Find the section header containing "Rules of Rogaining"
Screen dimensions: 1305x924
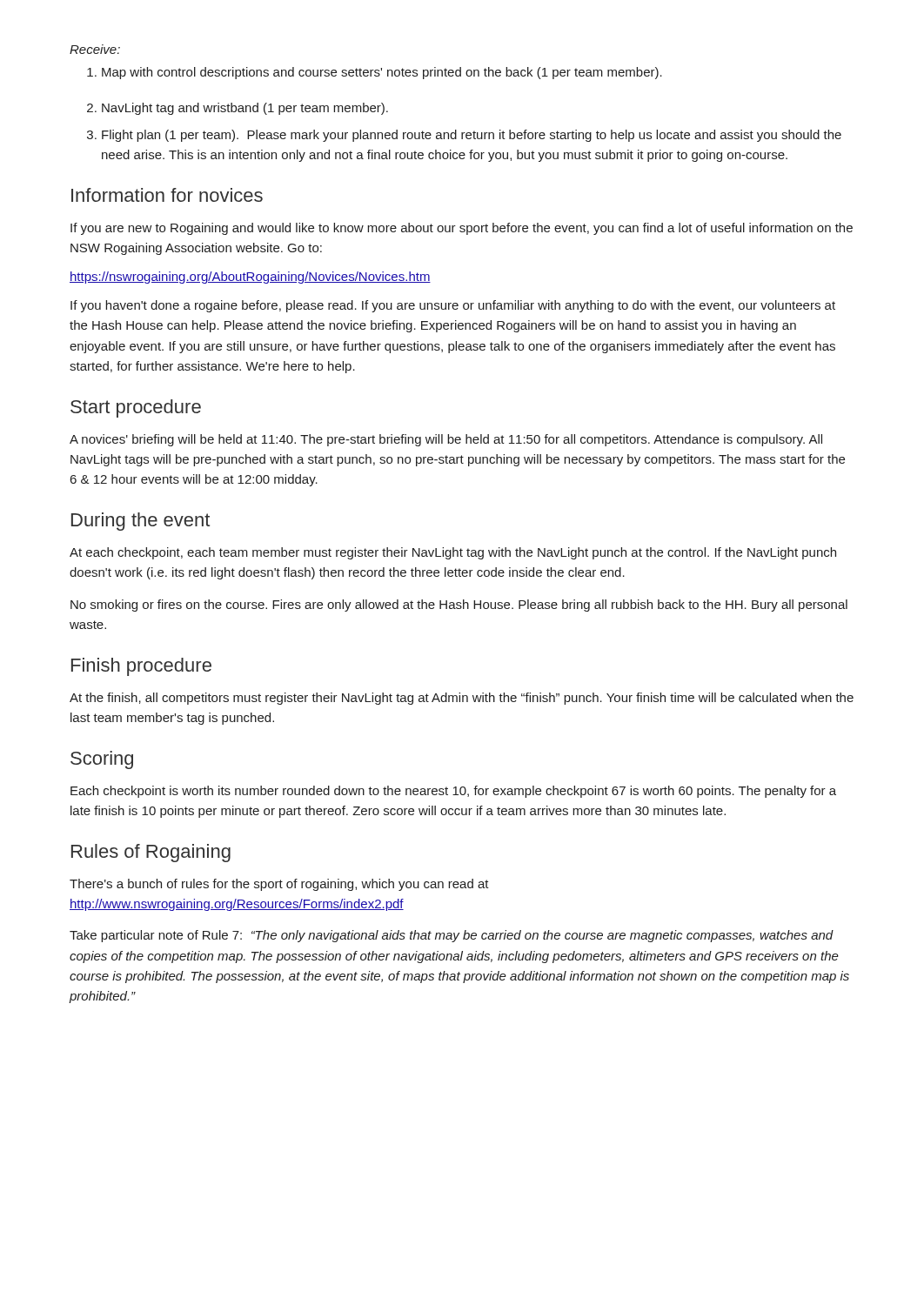[150, 851]
